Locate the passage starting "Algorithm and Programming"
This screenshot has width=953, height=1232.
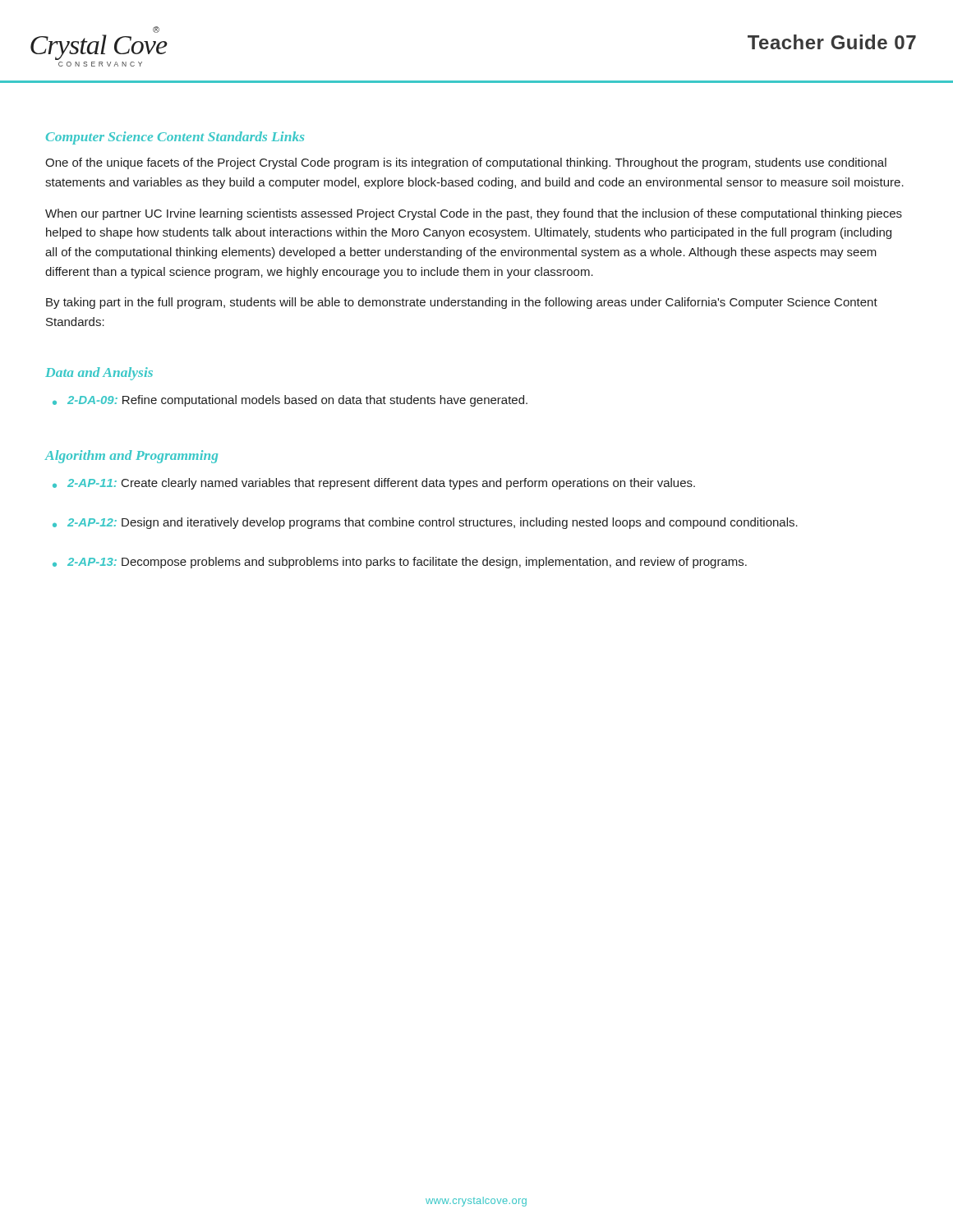(x=132, y=455)
